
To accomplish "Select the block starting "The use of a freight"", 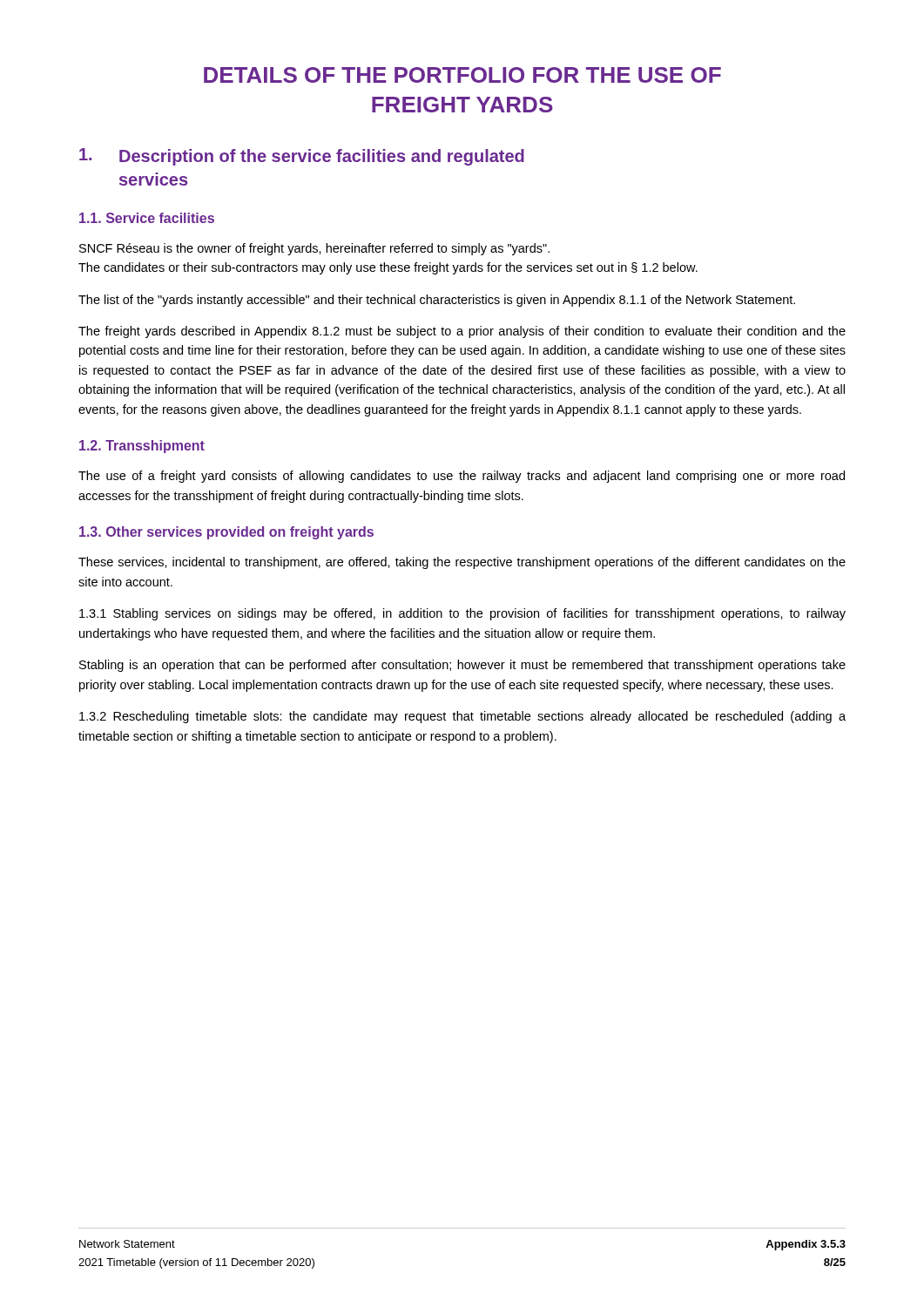I will 462,486.
